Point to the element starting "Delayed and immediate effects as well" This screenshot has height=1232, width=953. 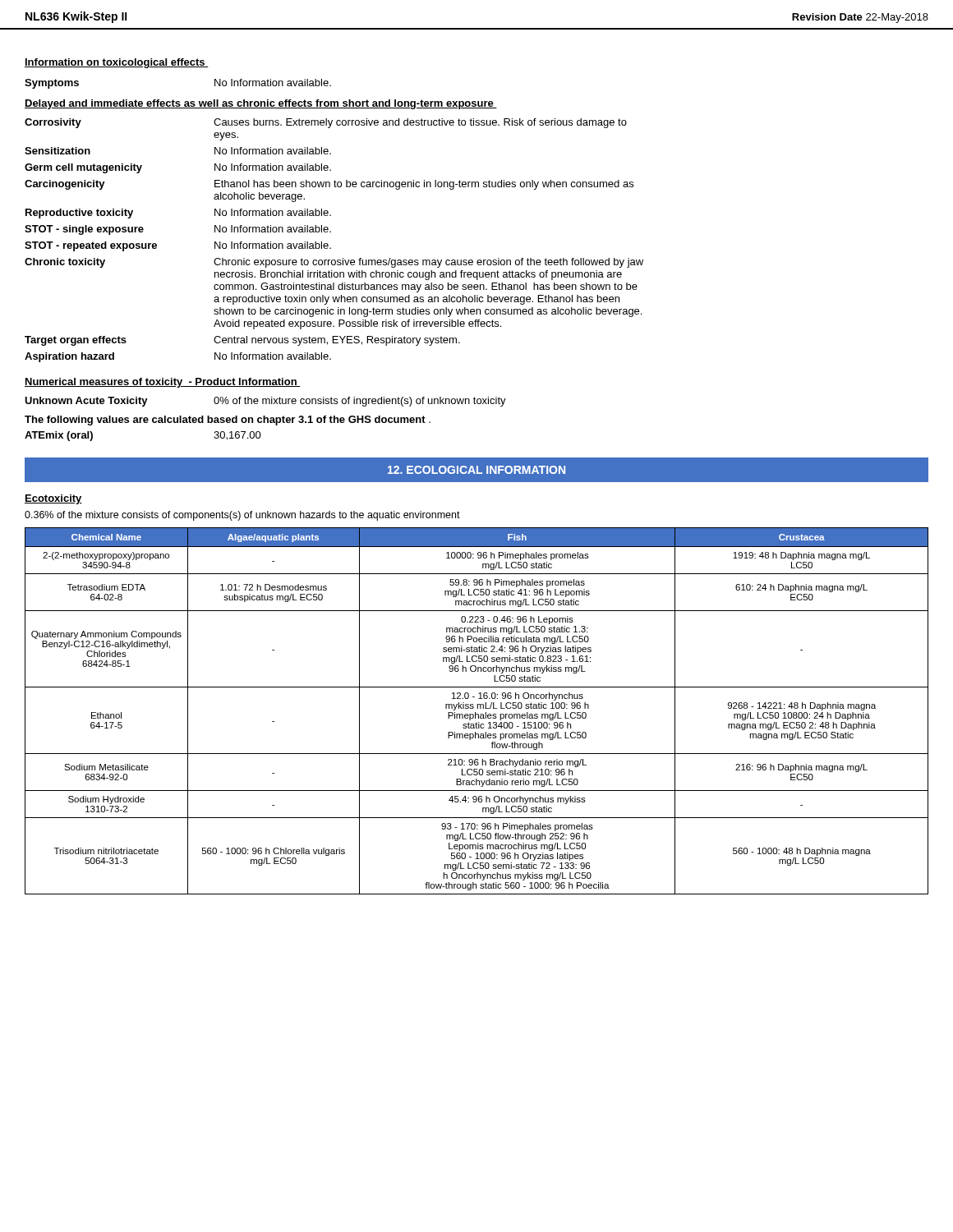point(261,103)
